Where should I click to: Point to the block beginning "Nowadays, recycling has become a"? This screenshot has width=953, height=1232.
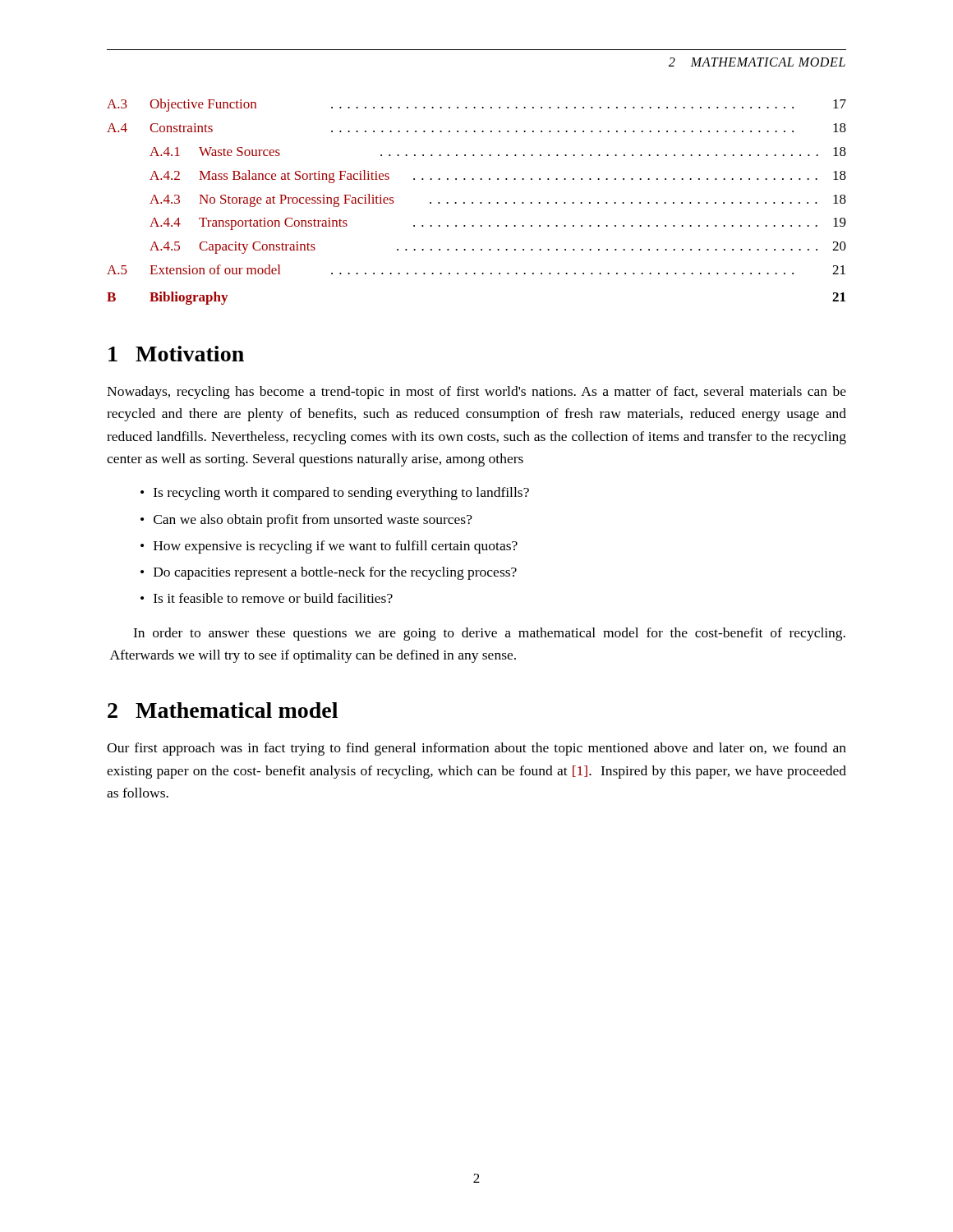tap(476, 425)
